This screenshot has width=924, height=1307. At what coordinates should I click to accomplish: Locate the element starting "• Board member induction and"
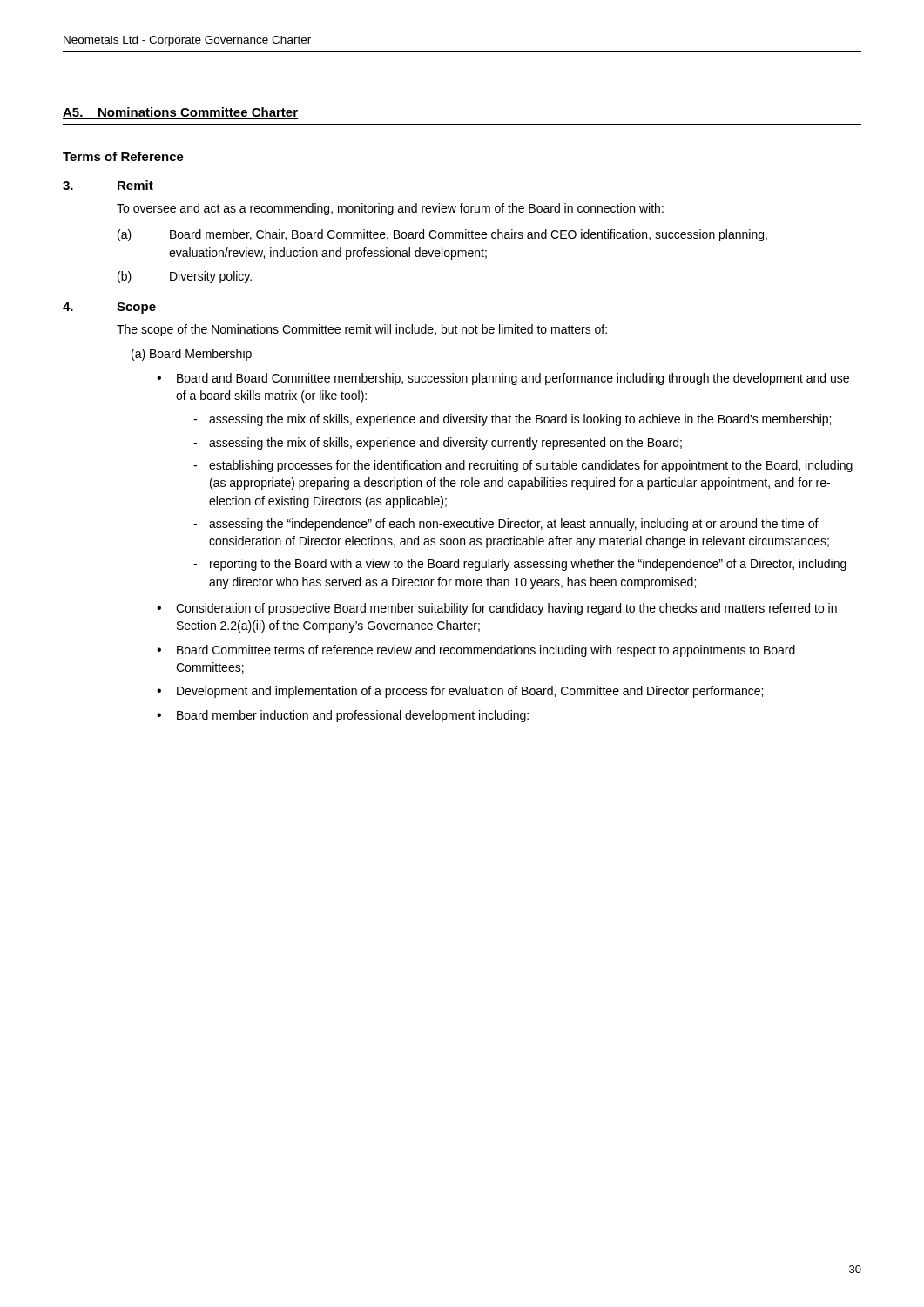(x=343, y=716)
